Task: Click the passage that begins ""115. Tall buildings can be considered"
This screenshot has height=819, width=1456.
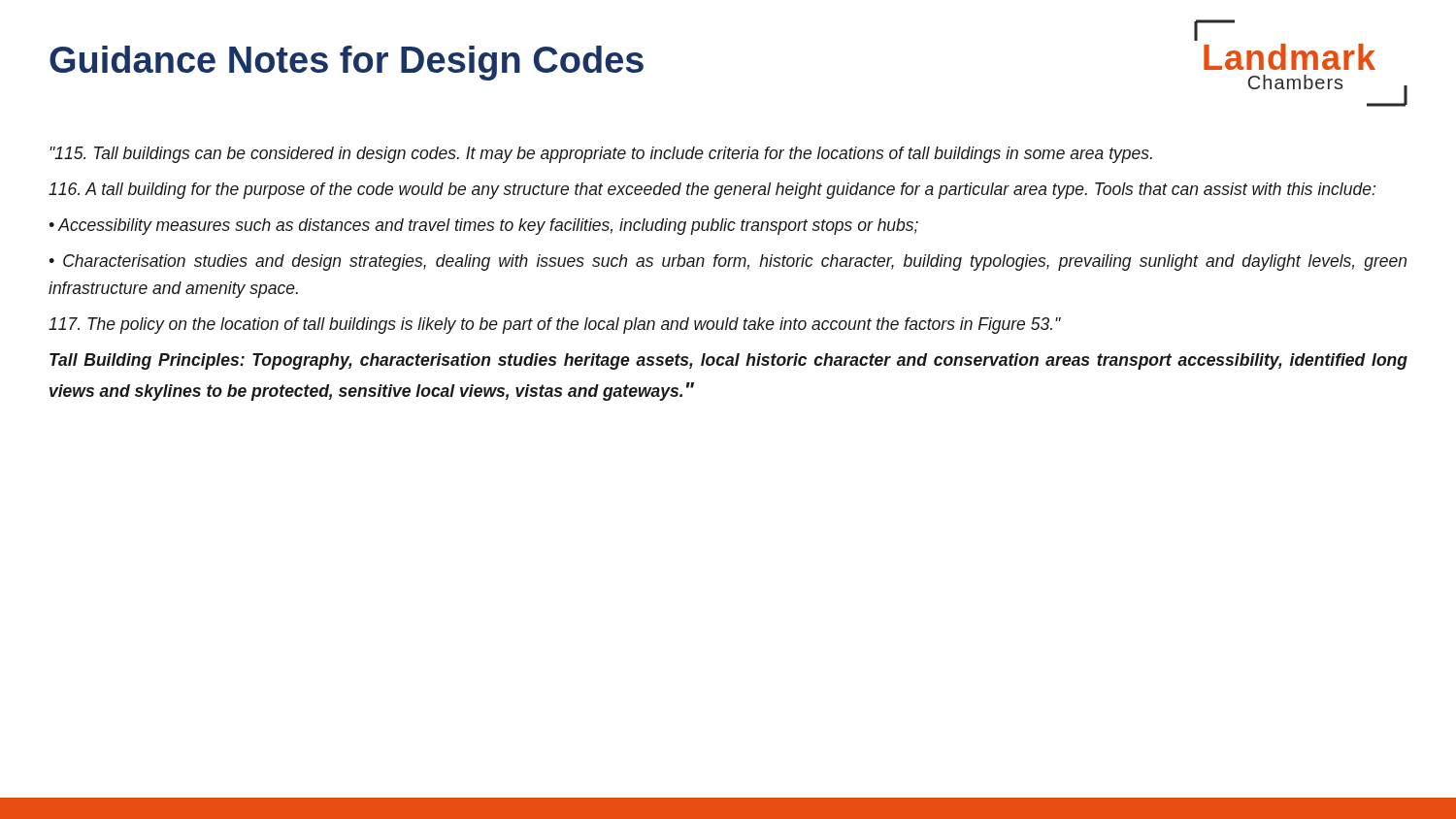Action: [x=601, y=153]
